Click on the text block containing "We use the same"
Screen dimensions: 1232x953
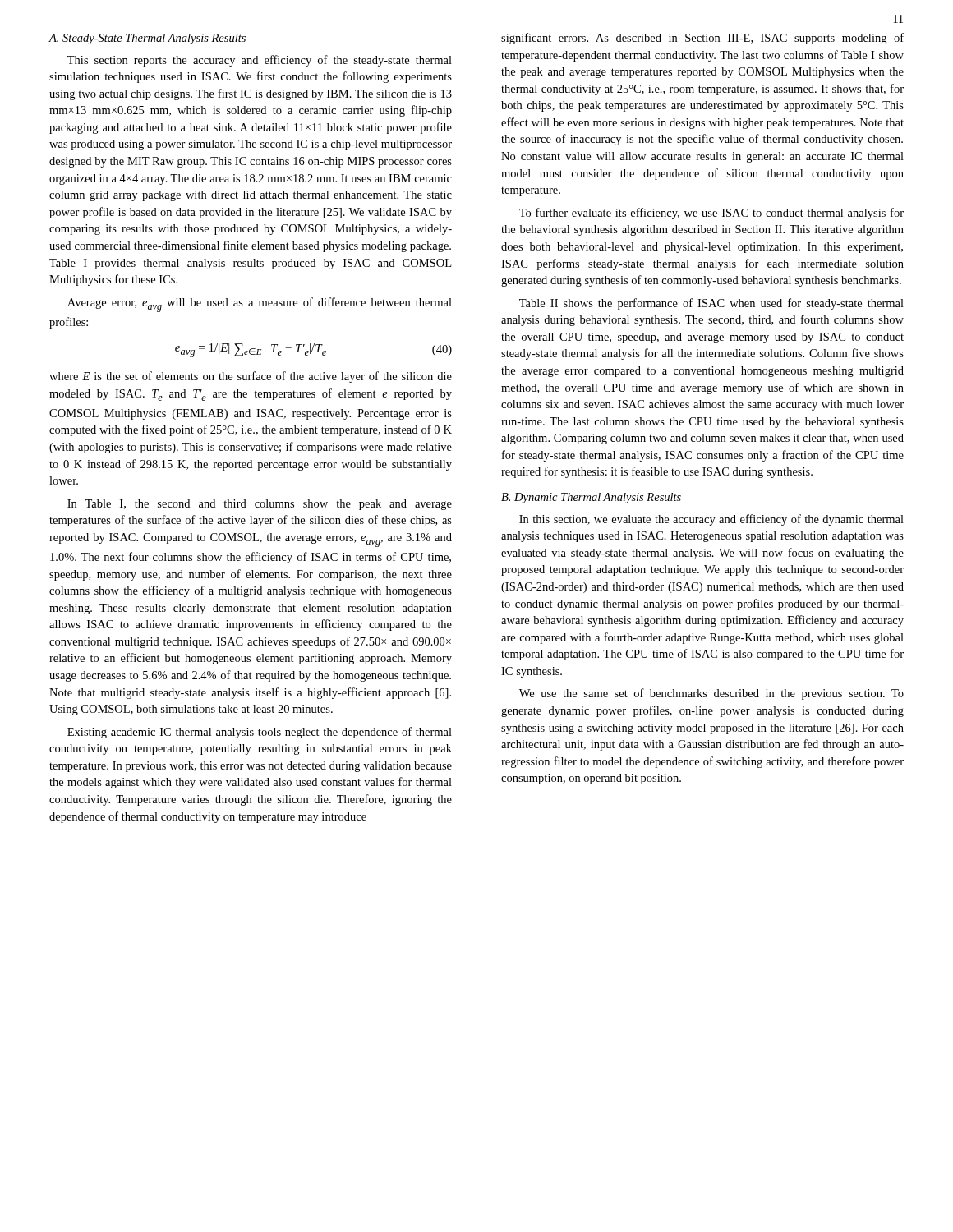[702, 736]
